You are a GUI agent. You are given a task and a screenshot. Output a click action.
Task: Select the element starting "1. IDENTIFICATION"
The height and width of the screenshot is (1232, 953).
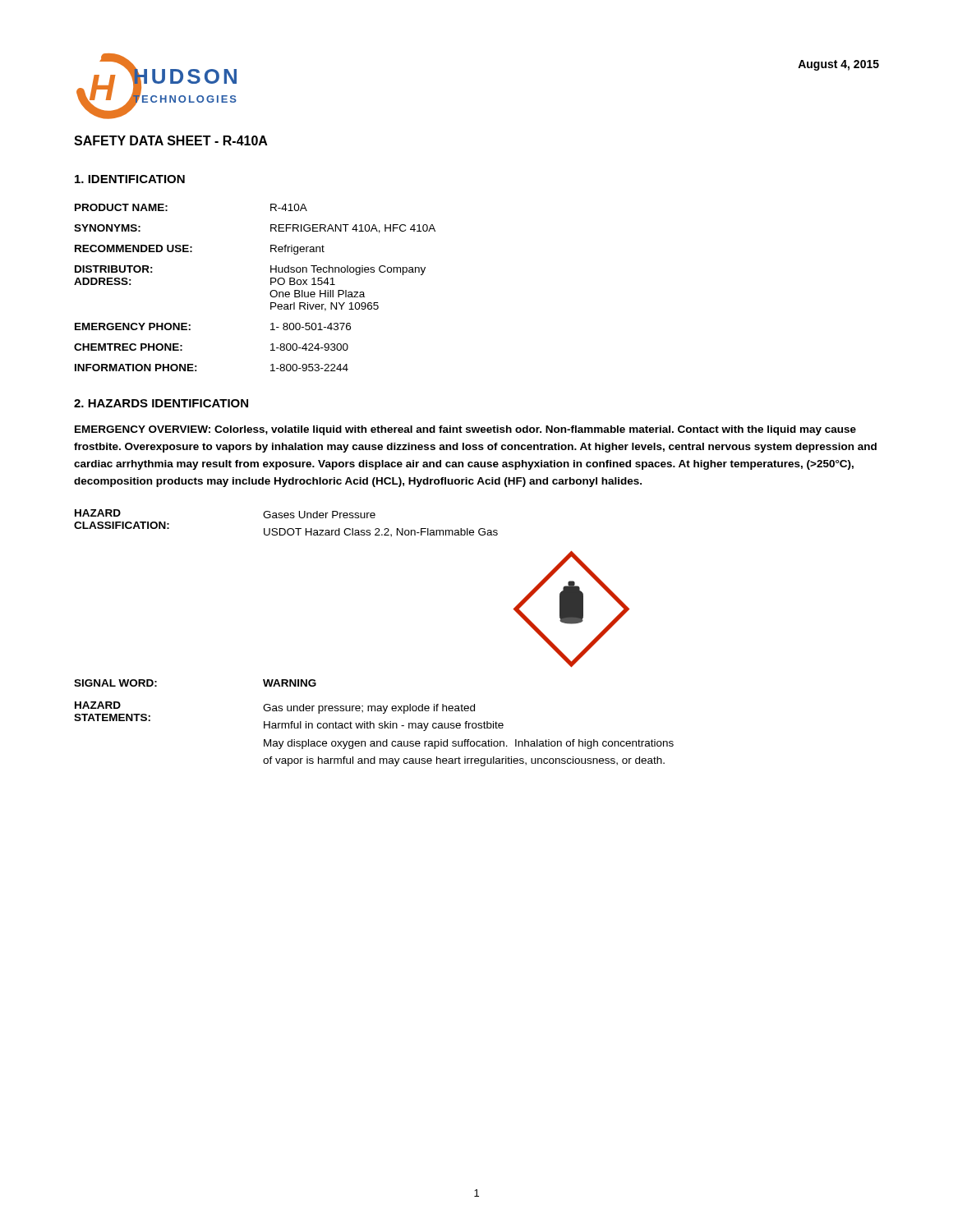(130, 179)
